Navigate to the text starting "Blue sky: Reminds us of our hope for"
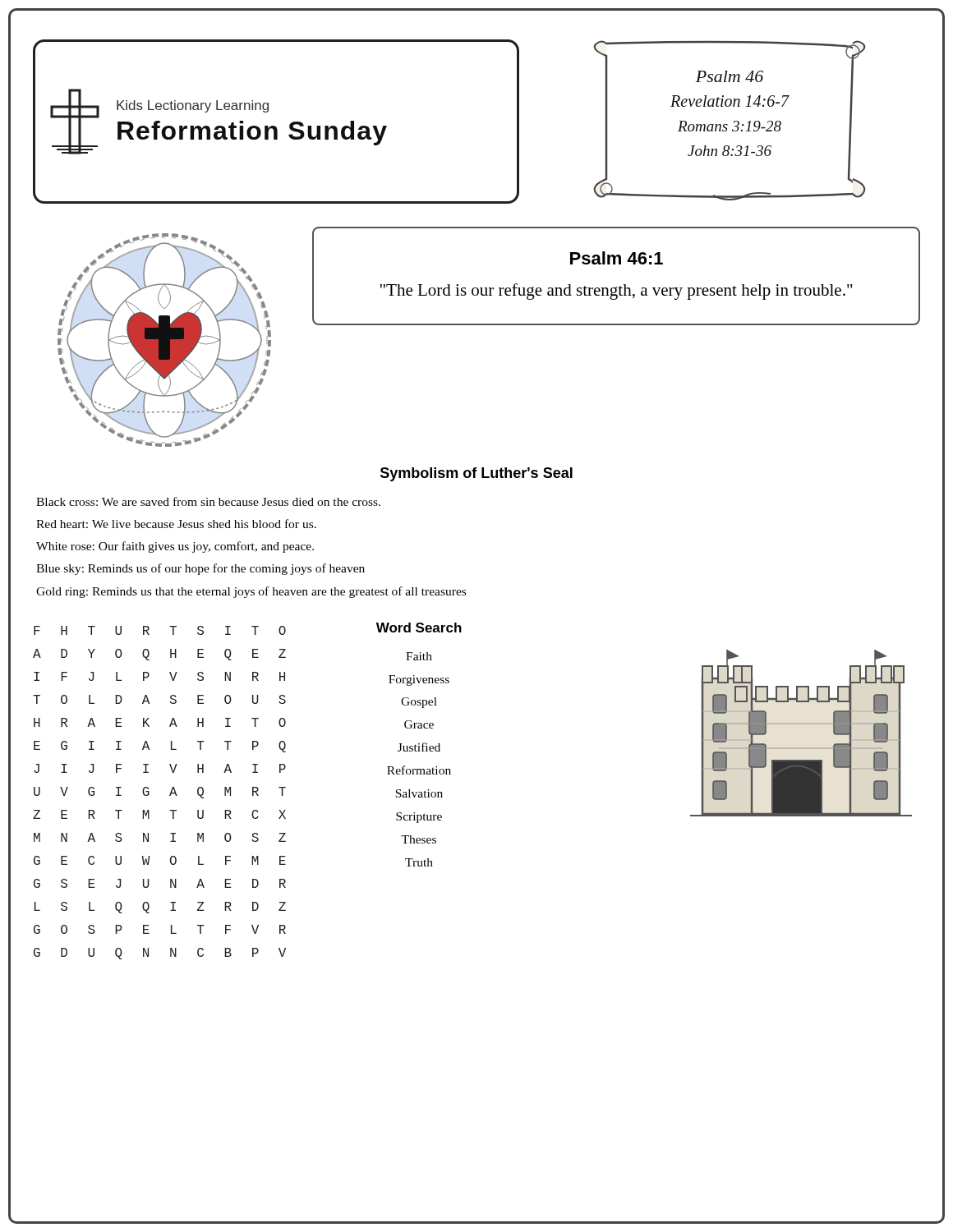The image size is (953, 1232). click(x=201, y=568)
